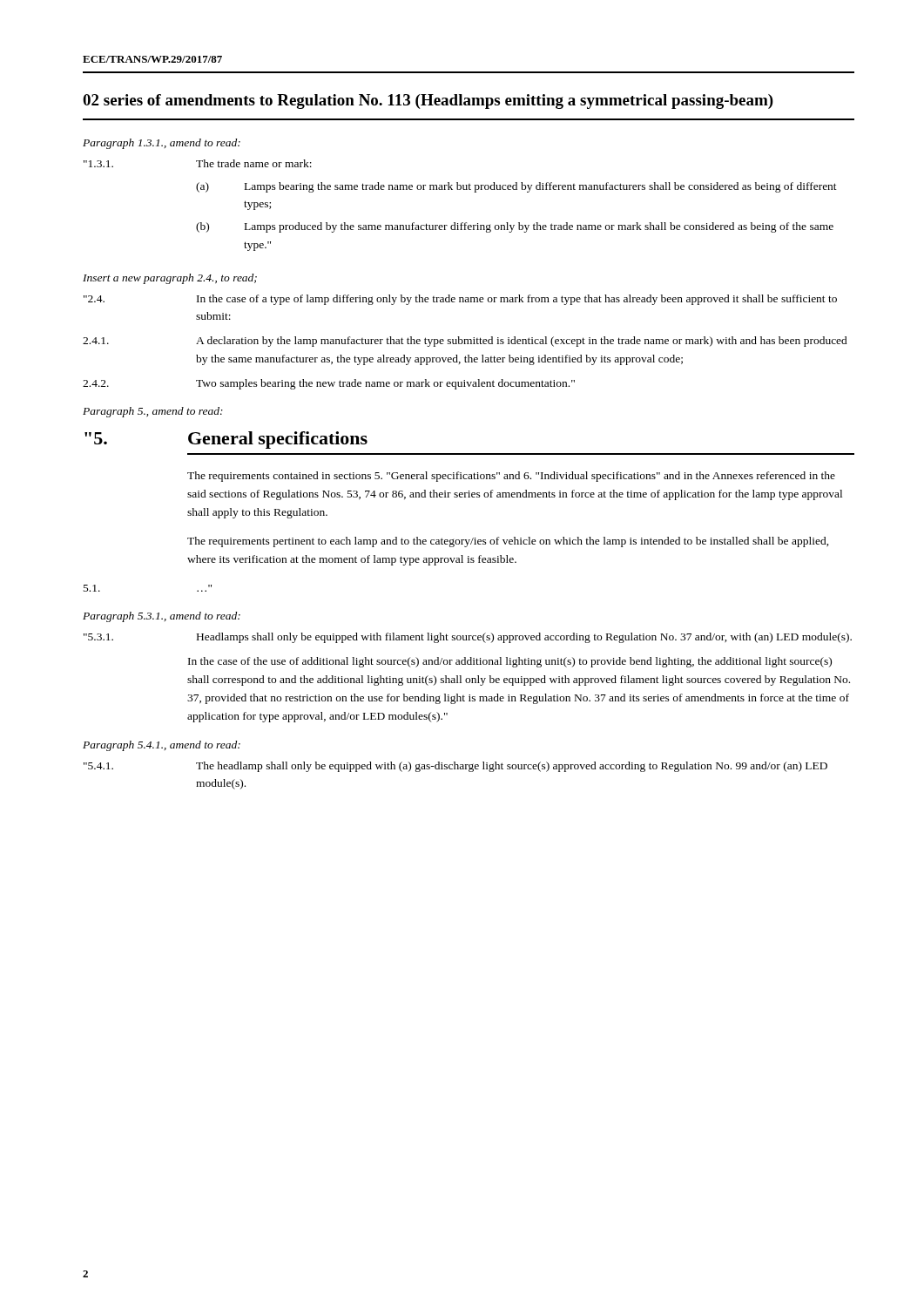Locate the block starting "Paragraph 5., amend to read:"
Image resolution: width=924 pixels, height=1307 pixels.
click(x=153, y=411)
